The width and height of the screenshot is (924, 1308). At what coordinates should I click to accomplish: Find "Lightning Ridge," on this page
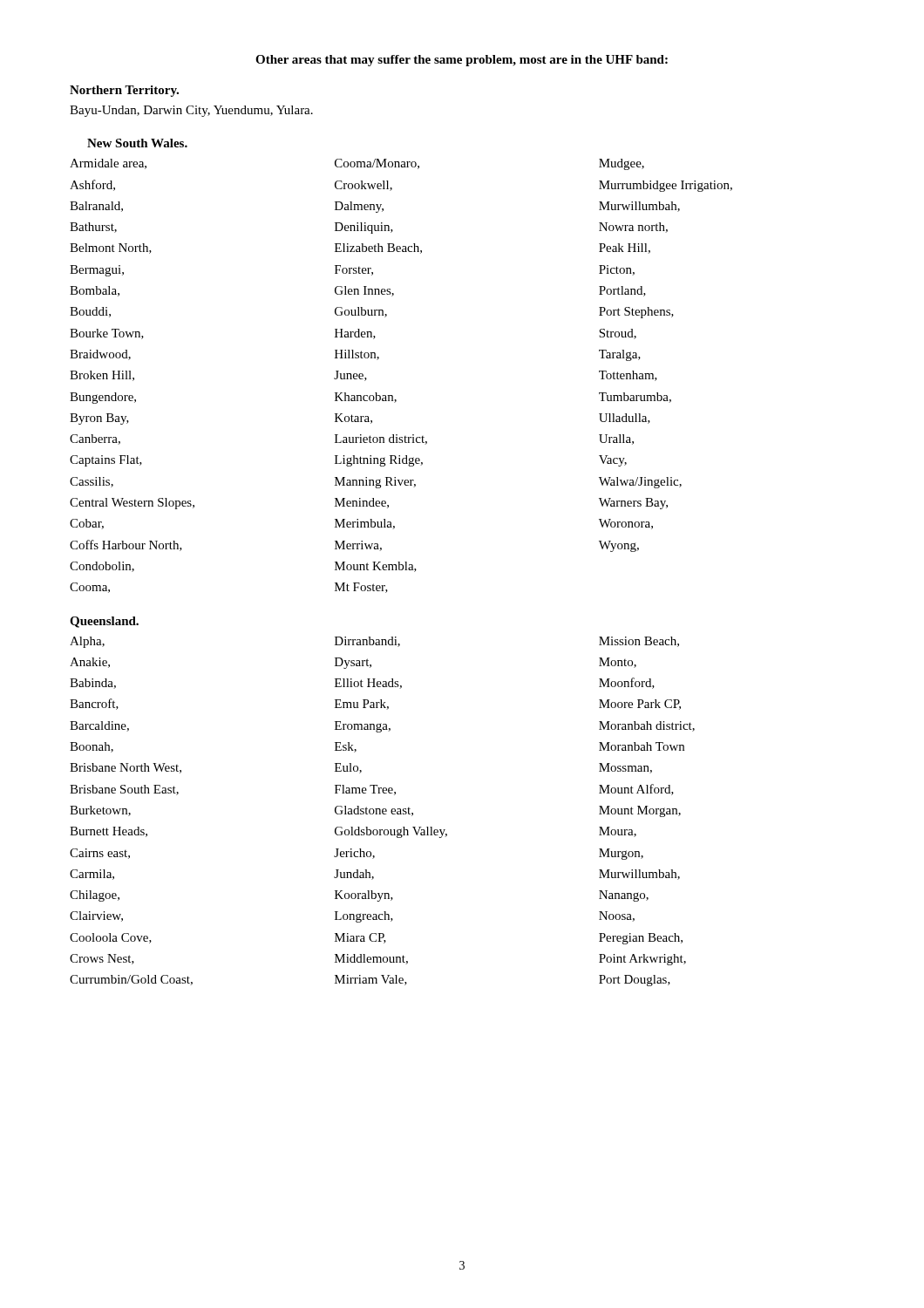379,460
